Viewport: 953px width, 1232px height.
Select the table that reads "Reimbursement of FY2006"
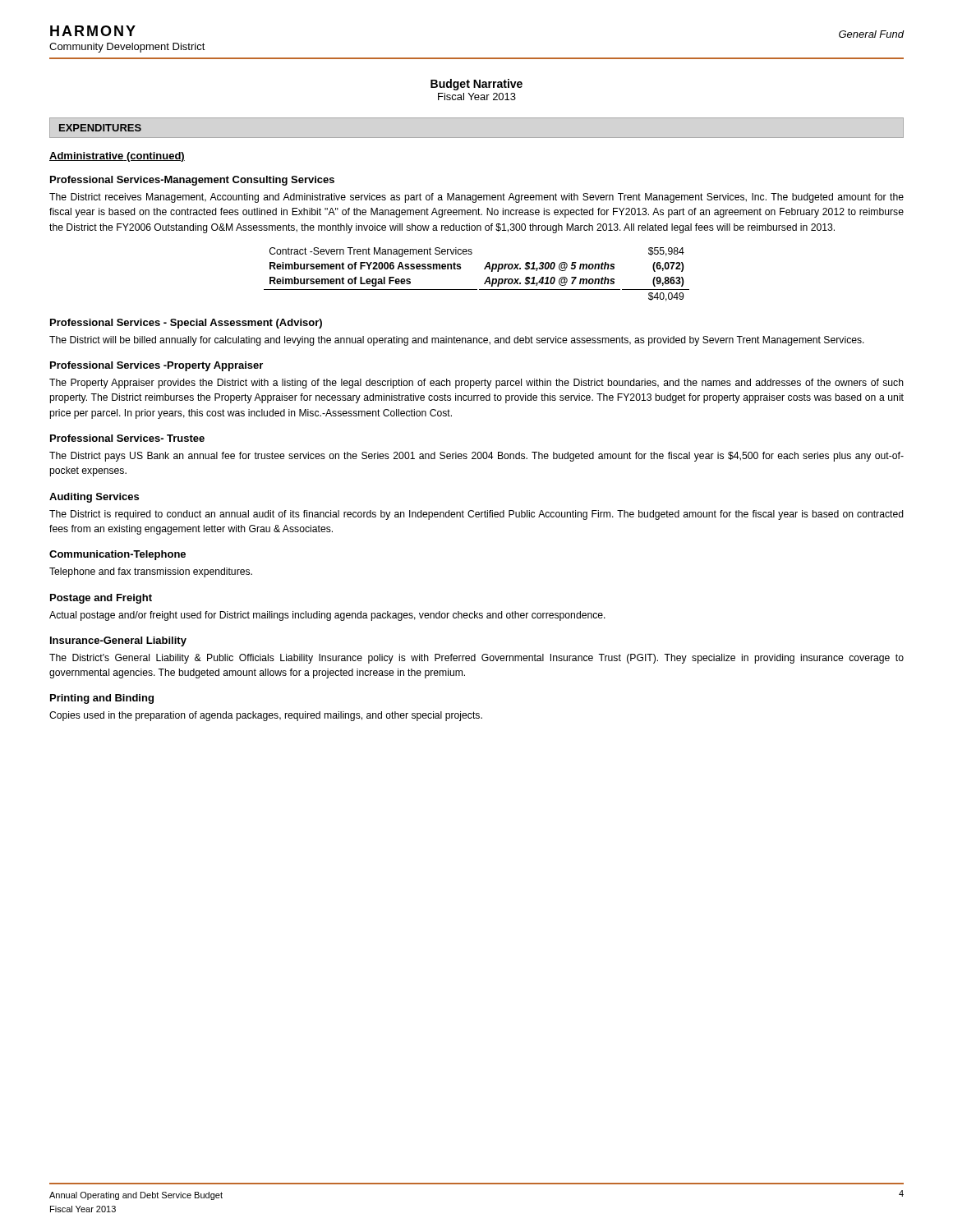coord(476,274)
